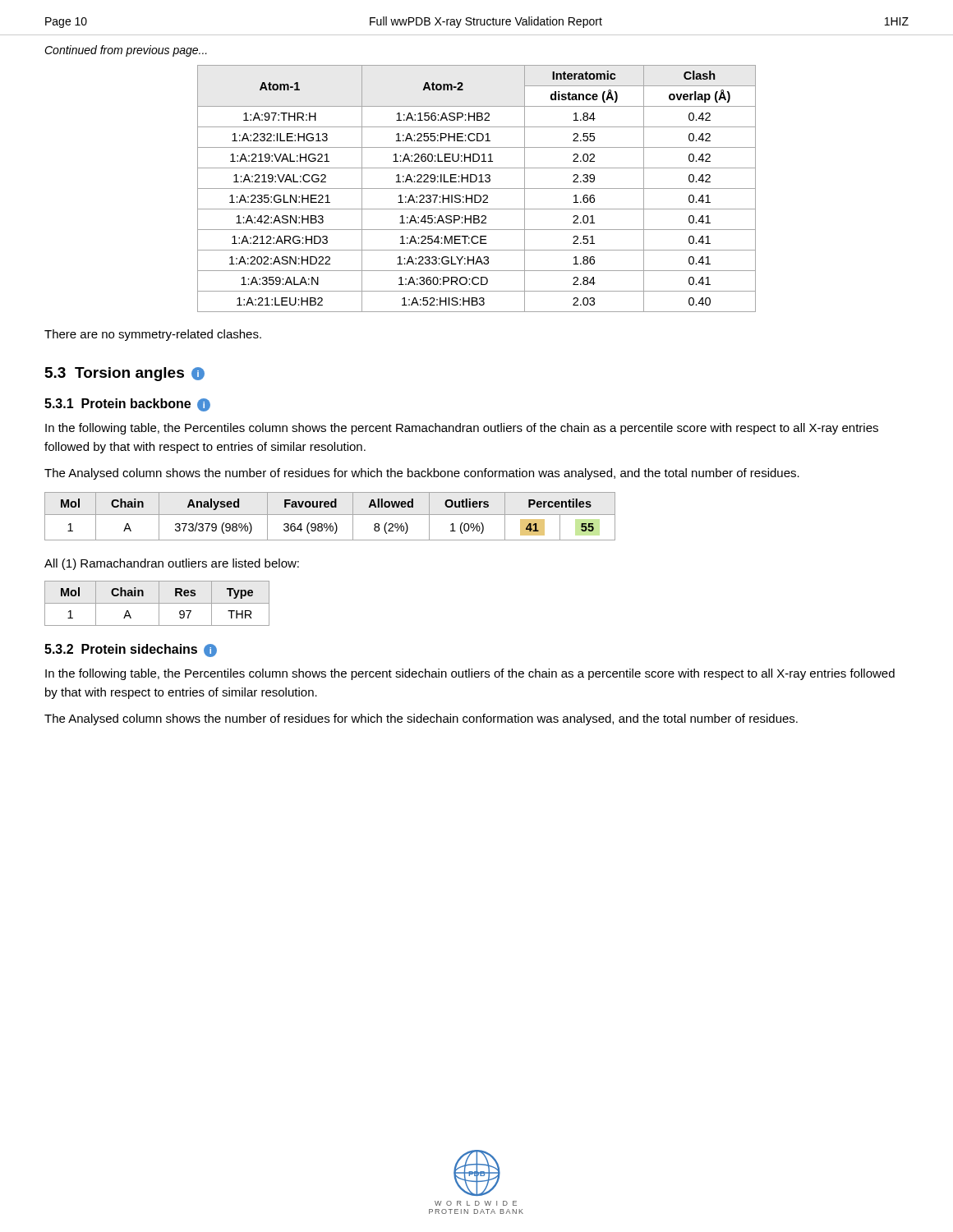
Task: Select the text block containing "All (1) Ramachandran outliers are listed"
Action: [x=172, y=563]
